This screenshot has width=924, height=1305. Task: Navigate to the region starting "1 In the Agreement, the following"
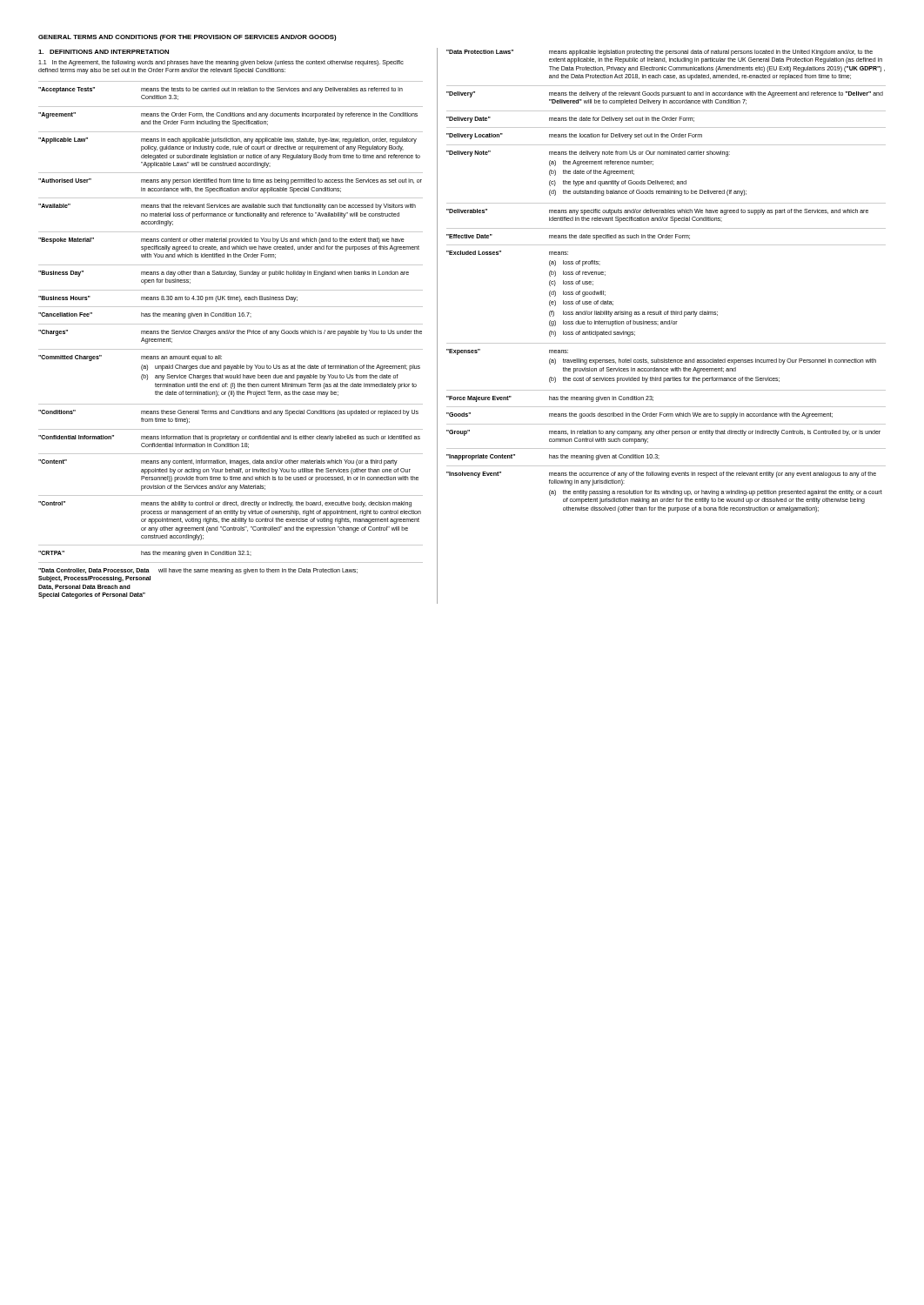click(221, 66)
